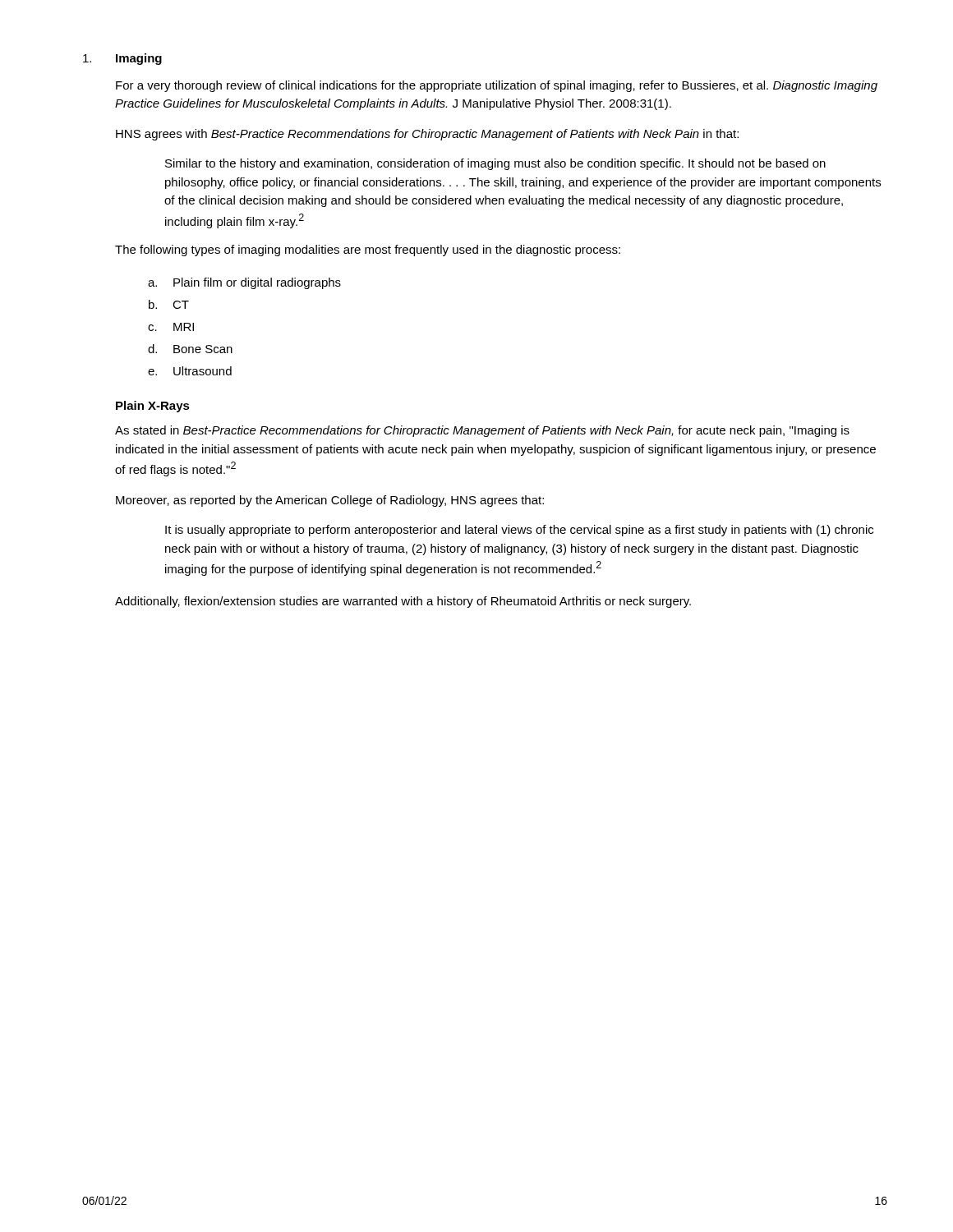
Task: Find the text block that says "It is usually appropriate to perform anteroposterior and"
Action: tap(519, 549)
